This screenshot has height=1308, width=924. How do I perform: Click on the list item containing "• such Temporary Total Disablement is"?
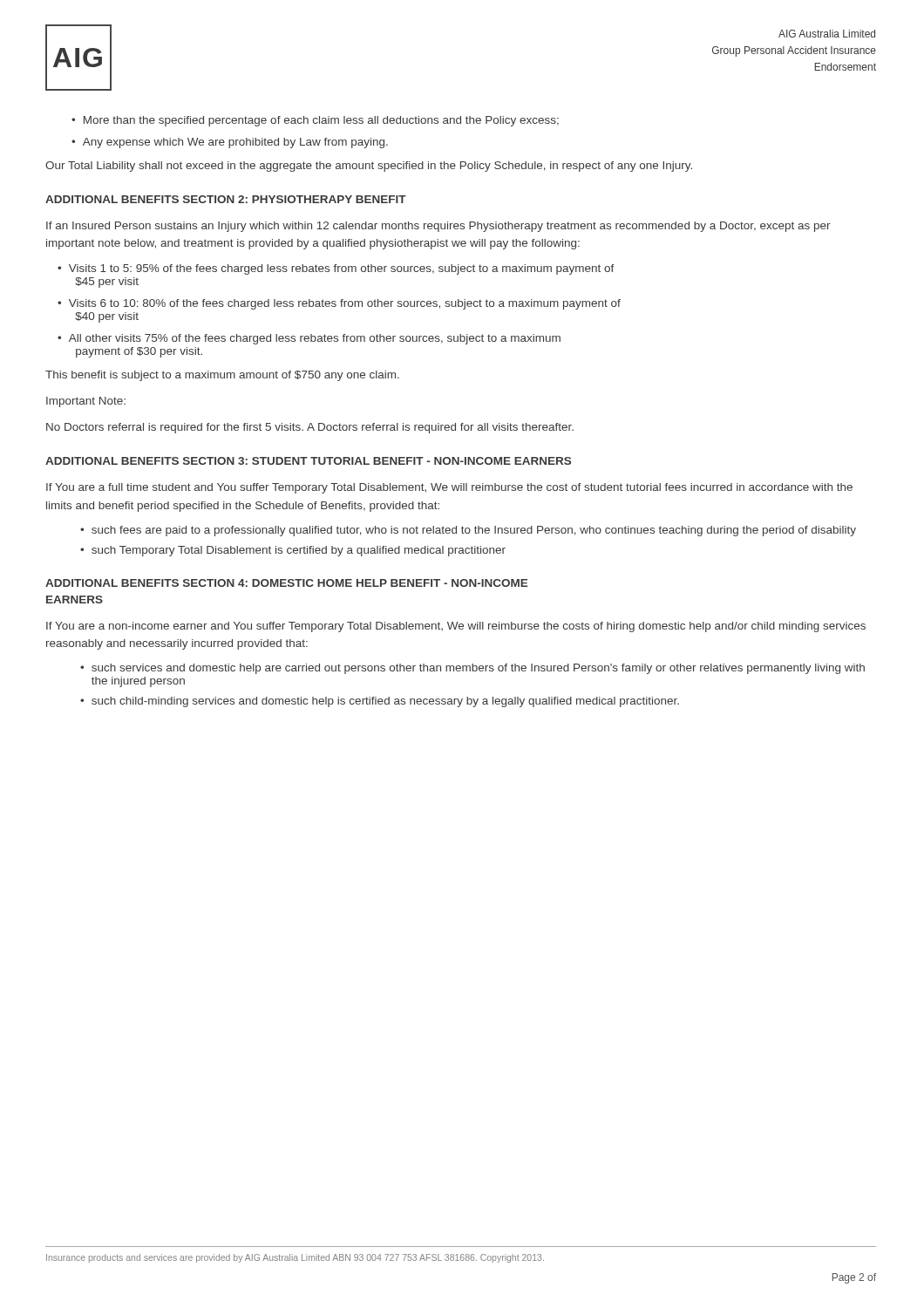click(293, 550)
